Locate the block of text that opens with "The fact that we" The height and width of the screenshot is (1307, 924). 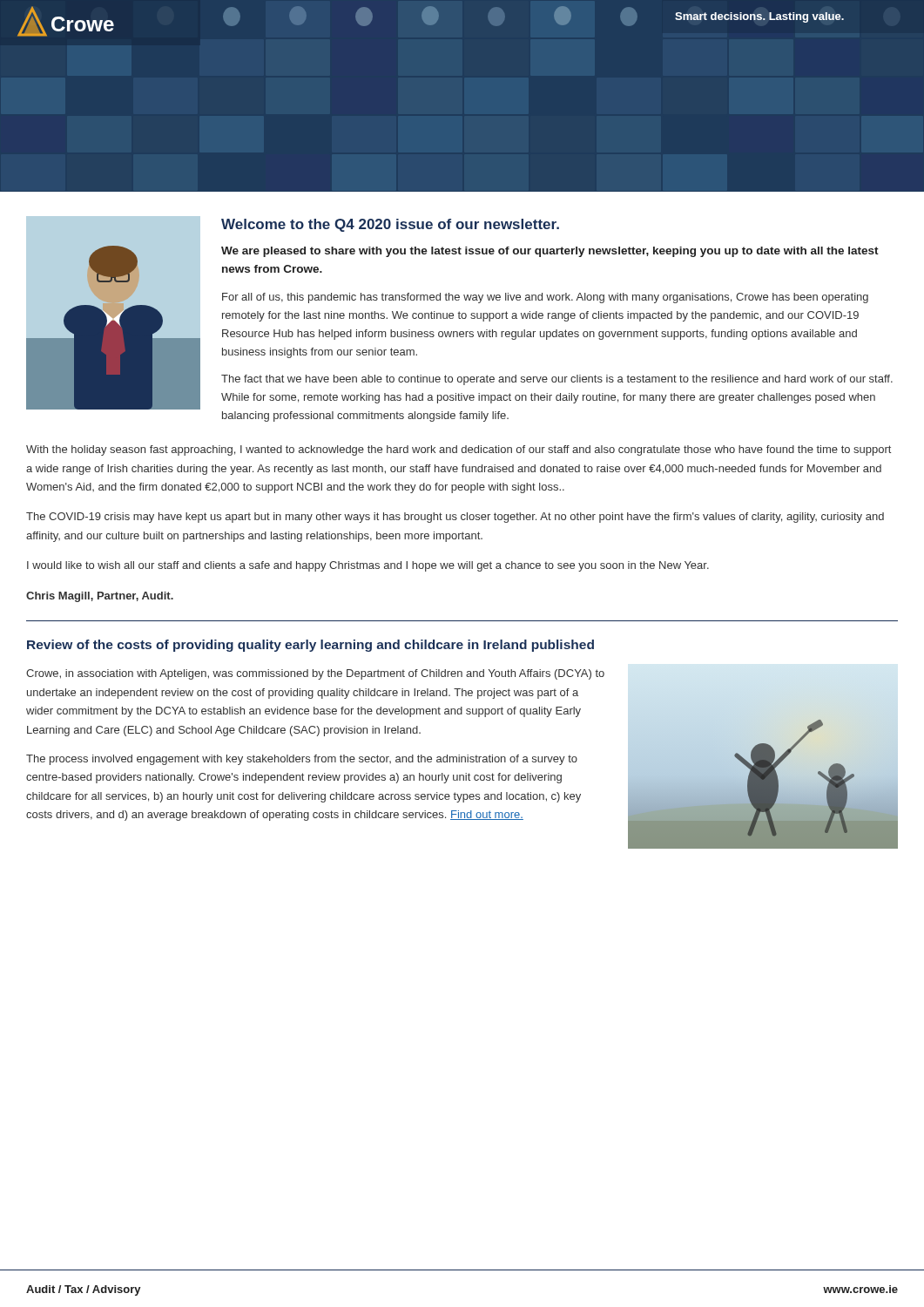point(557,397)
